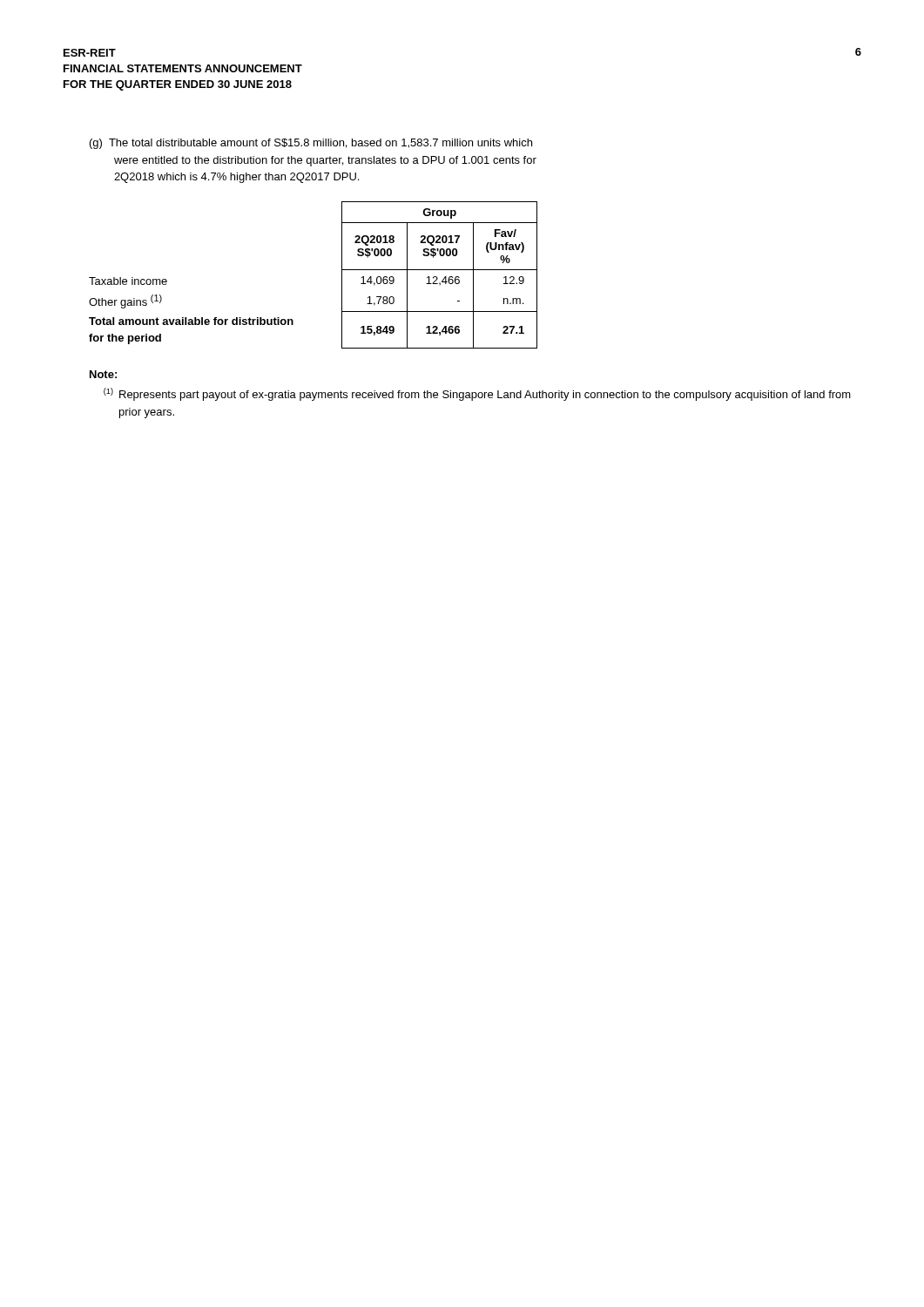Find the text block that says "(g) The total distributable"
The width and height of the screenshot is (924, 1307).
click(313, 159)
